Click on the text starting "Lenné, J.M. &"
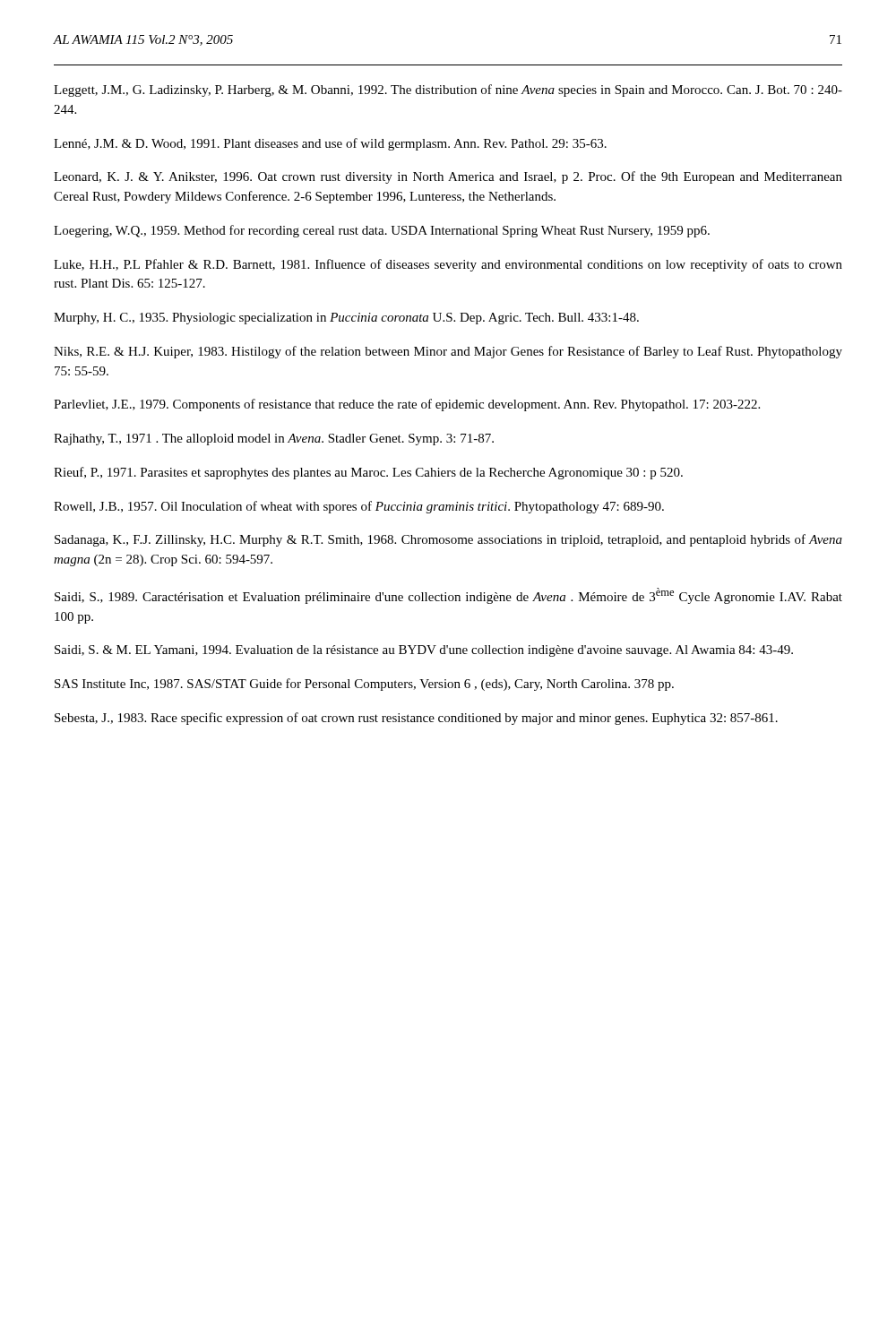Screen dimensions: 1344x896 click(x=330, y=143)
